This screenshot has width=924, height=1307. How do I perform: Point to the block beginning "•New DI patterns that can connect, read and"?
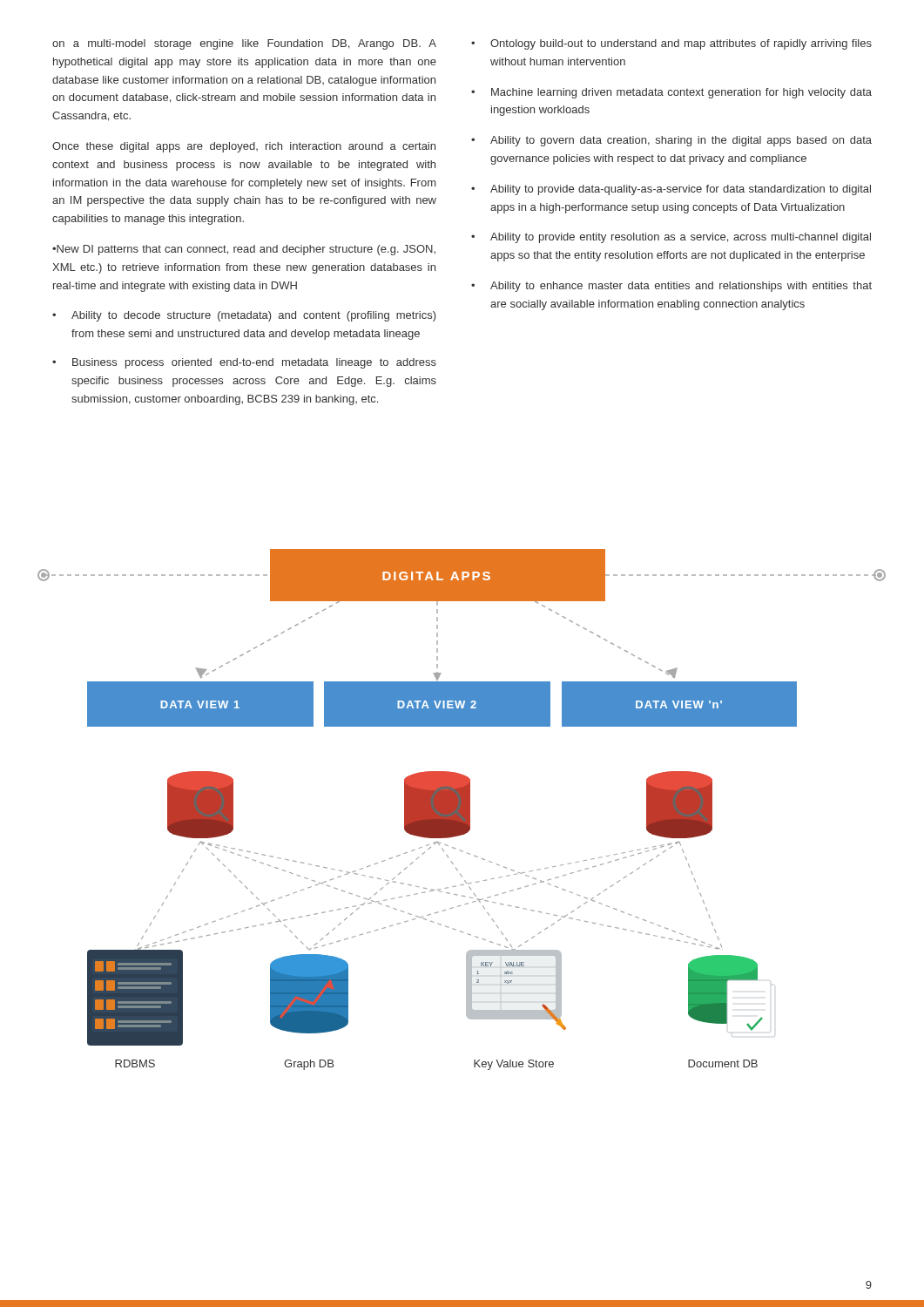(244, 267)
